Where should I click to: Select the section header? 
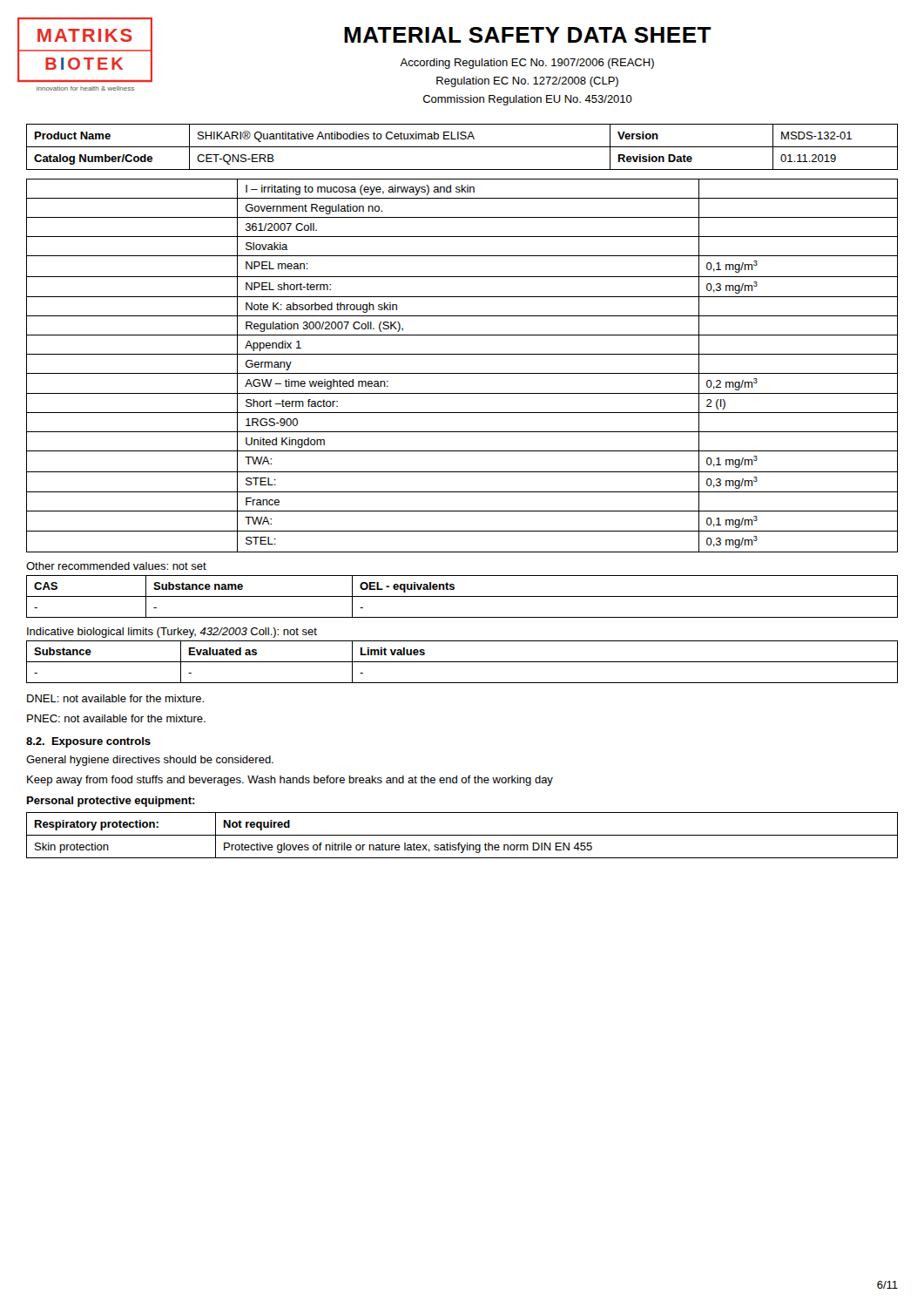pos(88,741)
